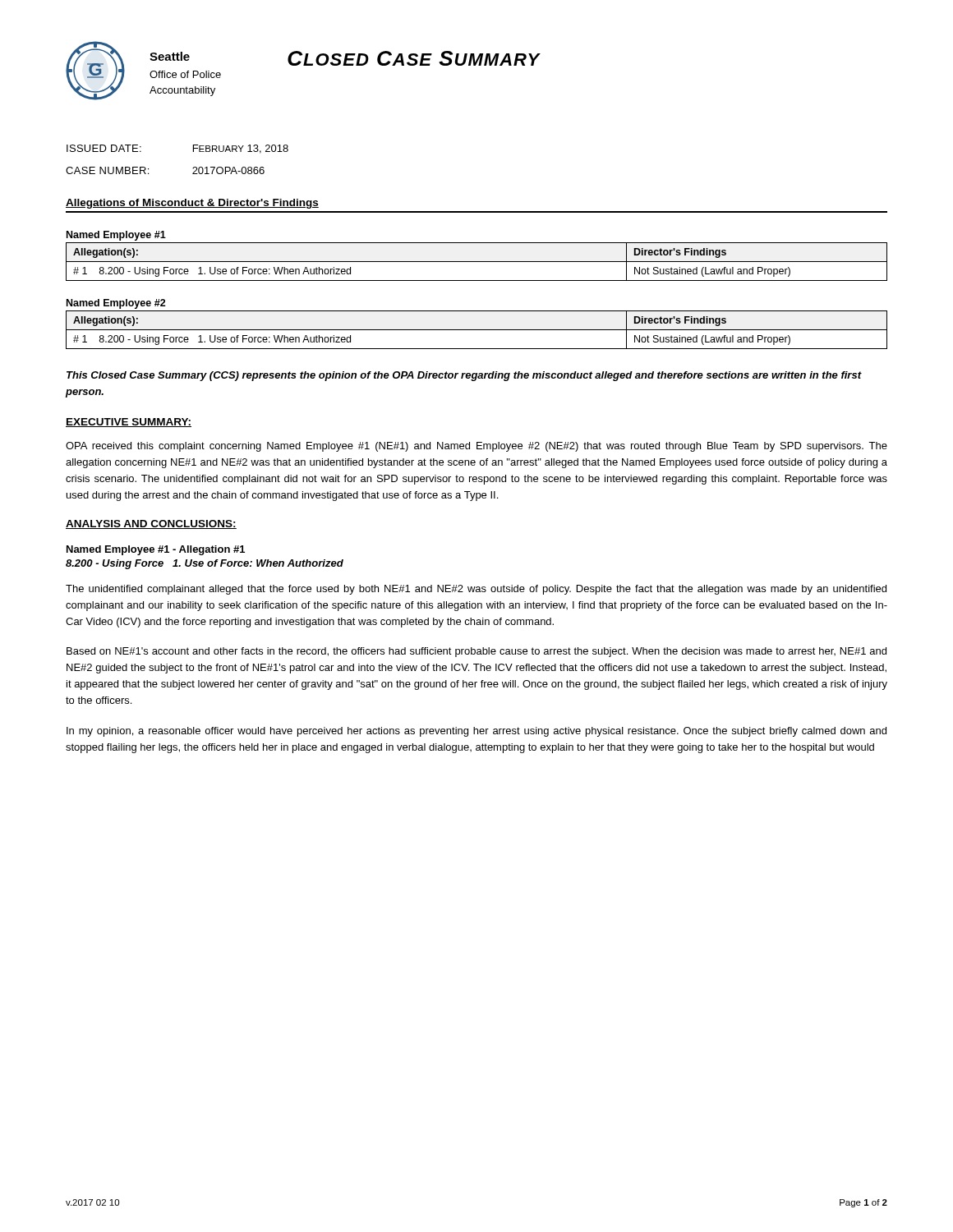Point to the block beginning "This Closed Case Summary"

pyautogui.click(x=463, y=383)
